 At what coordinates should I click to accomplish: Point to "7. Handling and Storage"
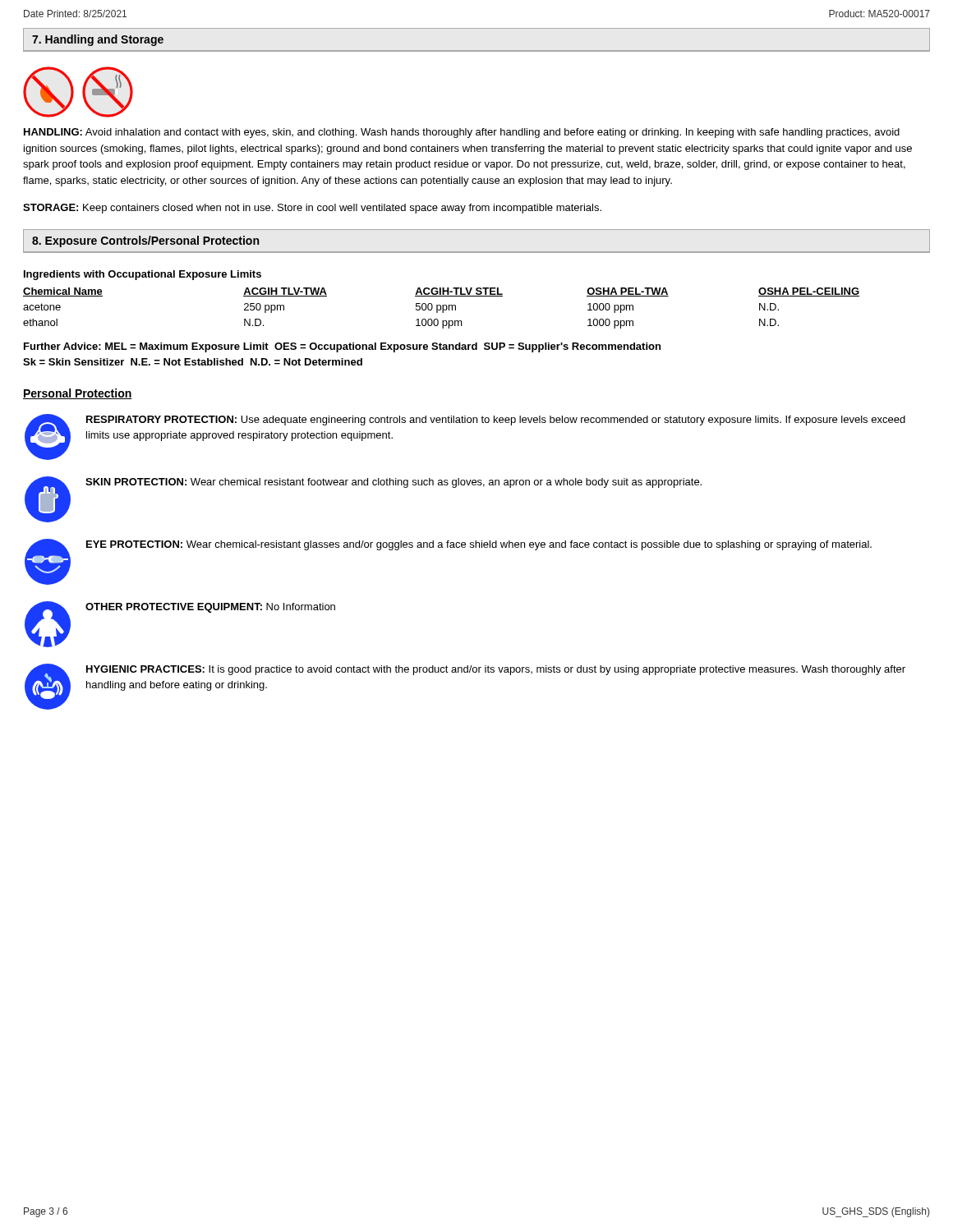(476, 40)
